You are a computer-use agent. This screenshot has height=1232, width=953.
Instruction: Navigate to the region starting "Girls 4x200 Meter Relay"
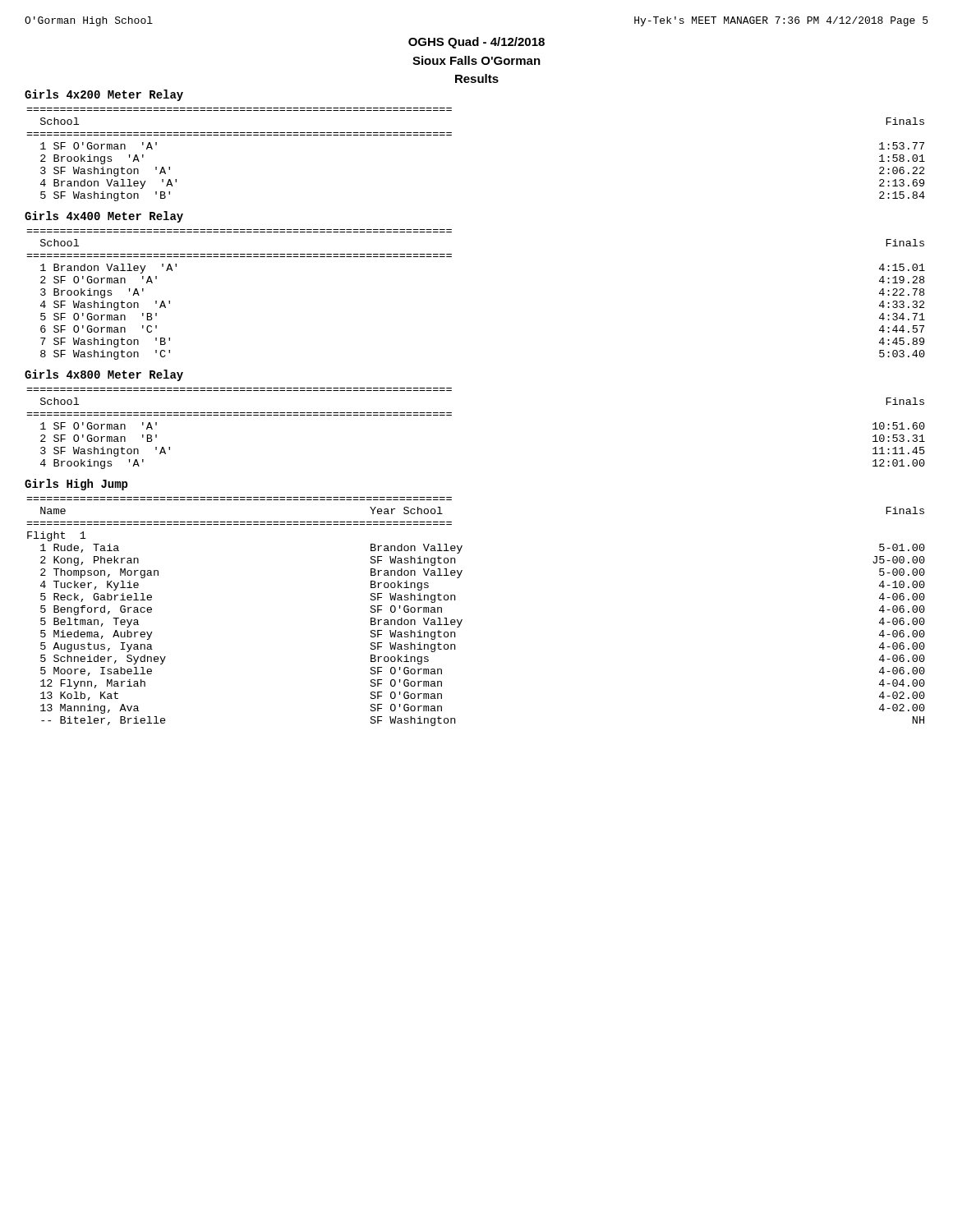(x=104, y=95)
